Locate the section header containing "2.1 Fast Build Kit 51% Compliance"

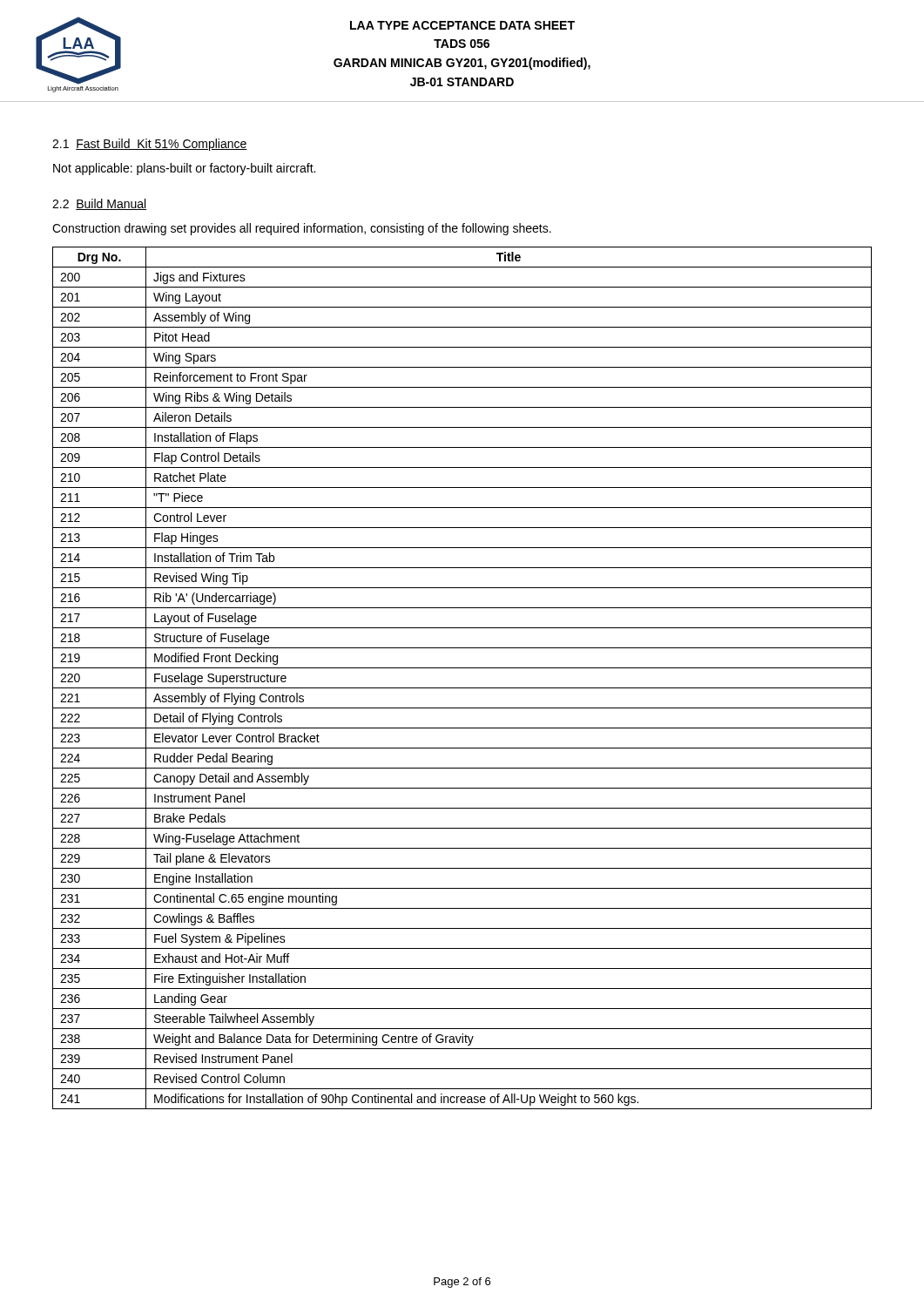click(x=150, y=144)
